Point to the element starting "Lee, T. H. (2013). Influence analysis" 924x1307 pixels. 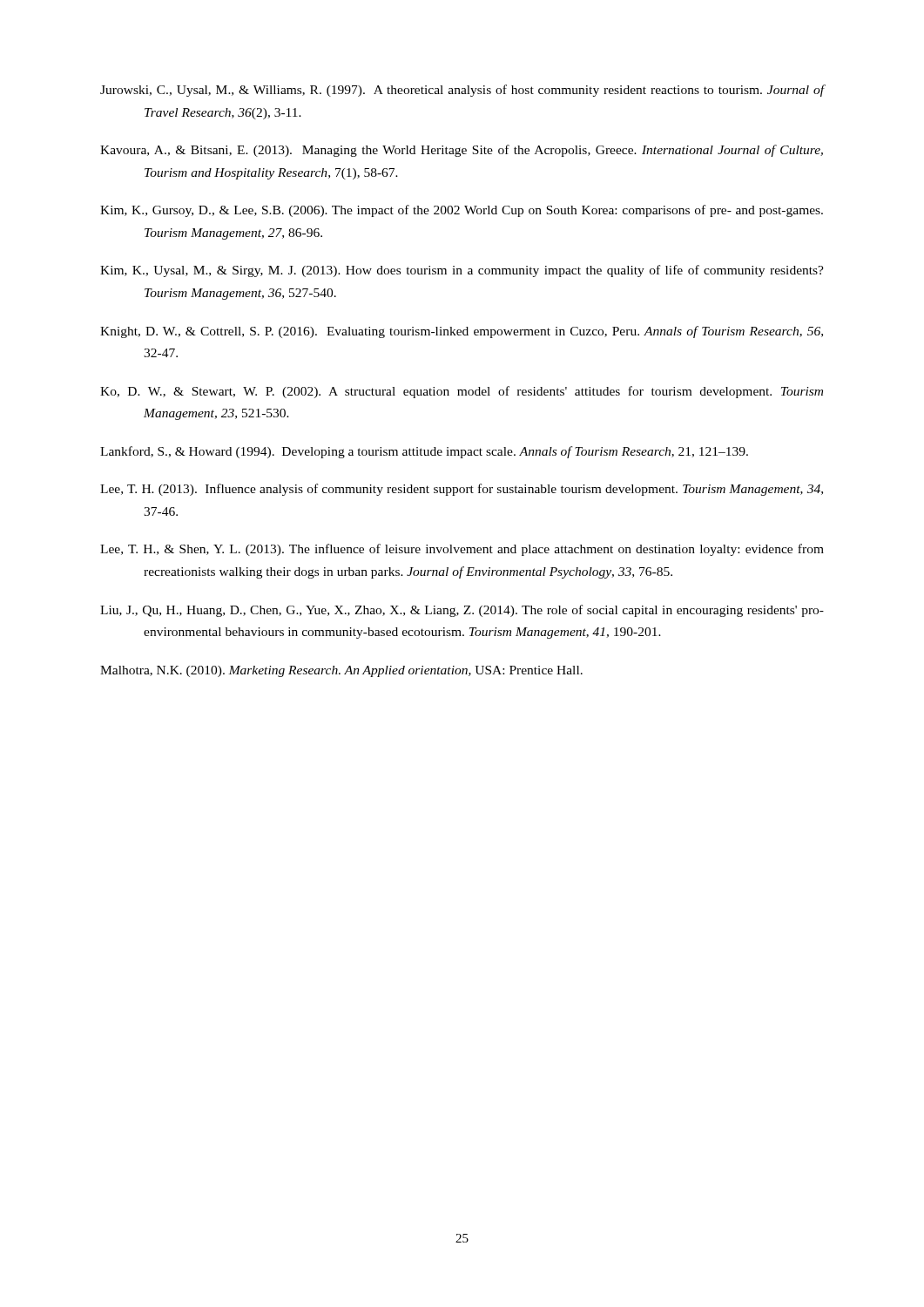pyautogui.click(x=462, y=500)
